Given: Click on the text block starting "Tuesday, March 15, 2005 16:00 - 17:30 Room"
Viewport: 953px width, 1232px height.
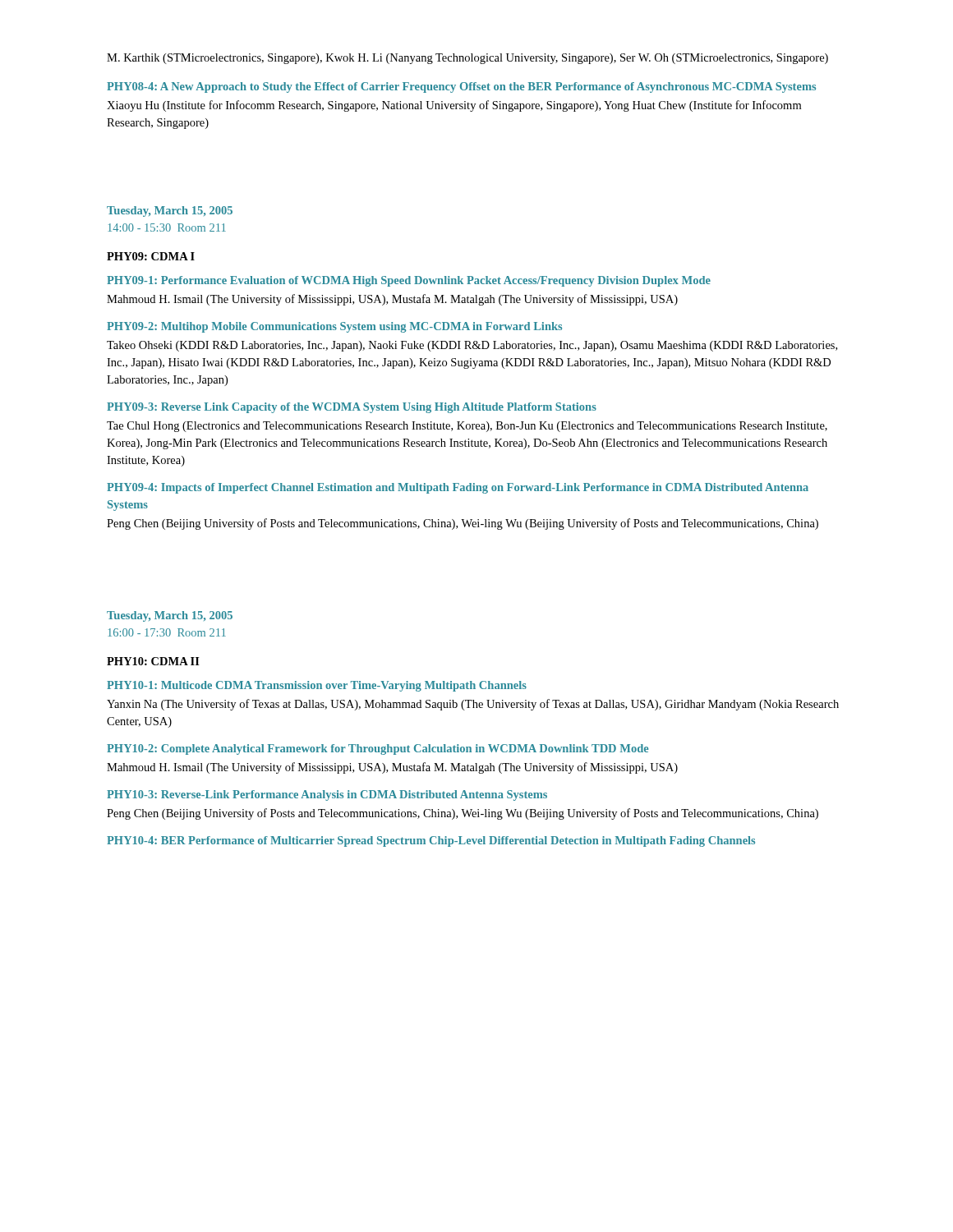Looking at the screenshot, I should (170, 625).
